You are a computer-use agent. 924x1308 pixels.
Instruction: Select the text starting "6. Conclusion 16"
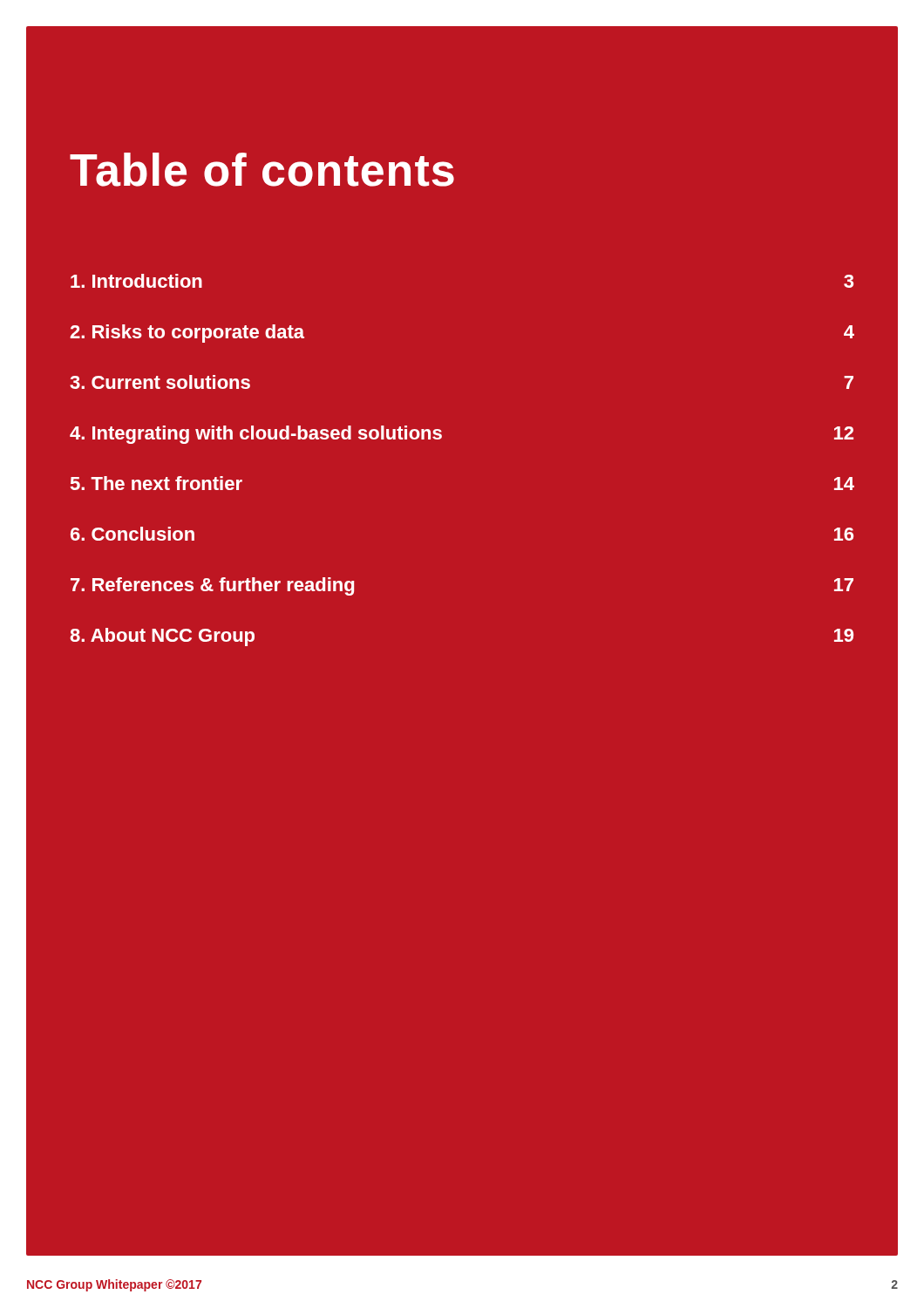[x=133, y=532]
